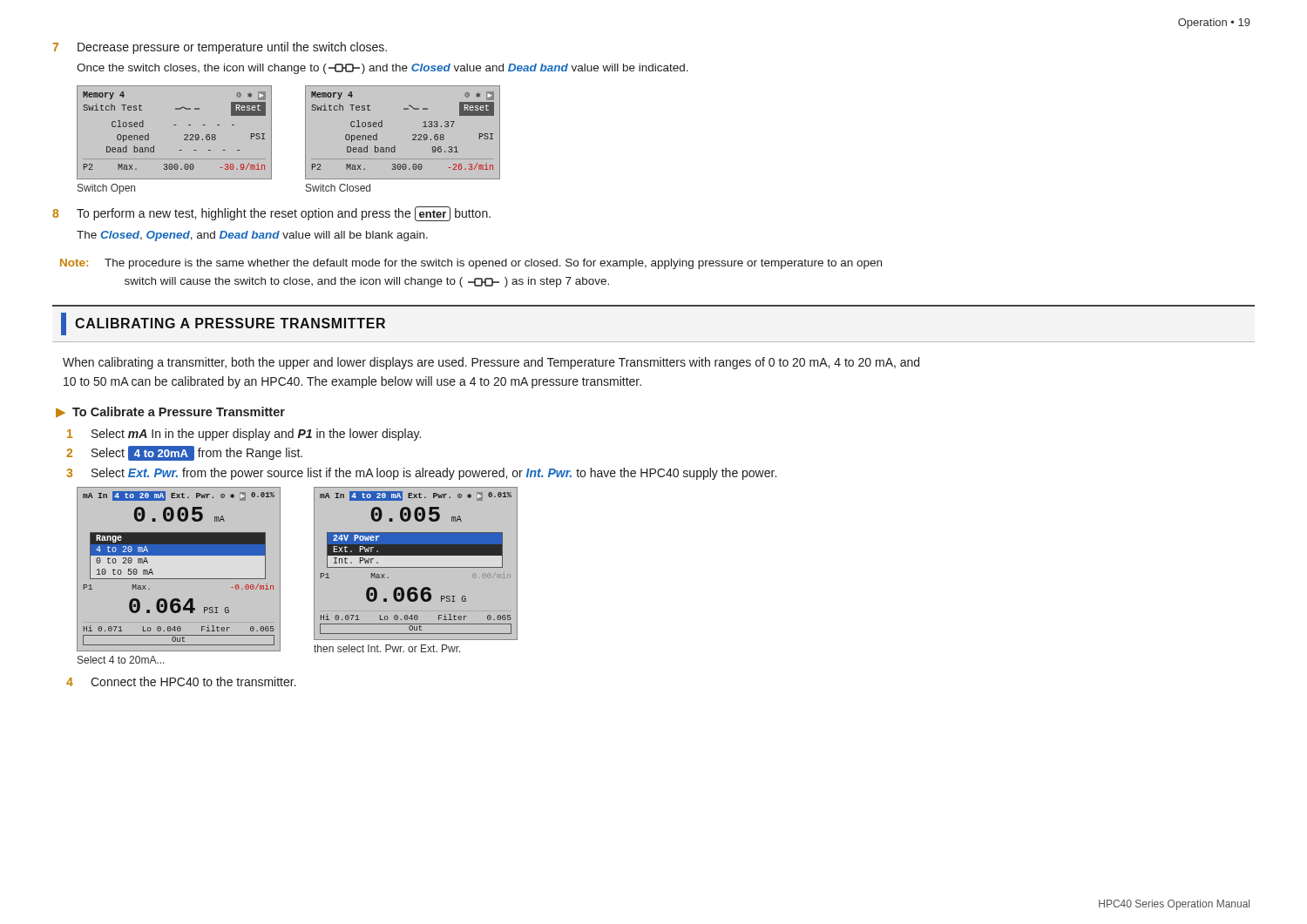Viewport: 1307px width, 924px height.
Task: Click on the text block that reads "Note: The procedure is the same whether"
Action: [471, 272]
